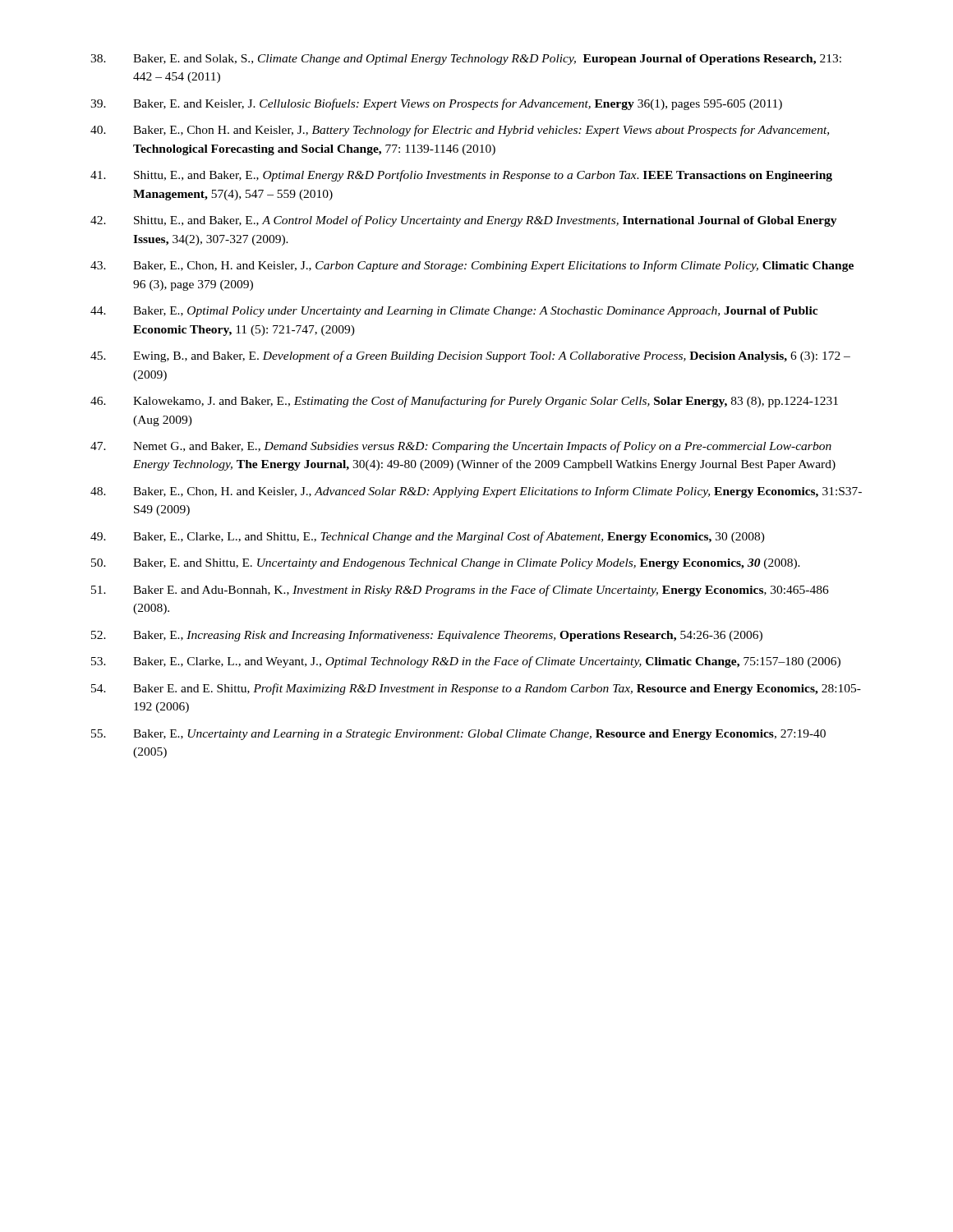Viewport: 953px width, 1232px height.
Task: Locate the region starting "39. Baker, E. and Keisler,"
Action: coord(476,104)
